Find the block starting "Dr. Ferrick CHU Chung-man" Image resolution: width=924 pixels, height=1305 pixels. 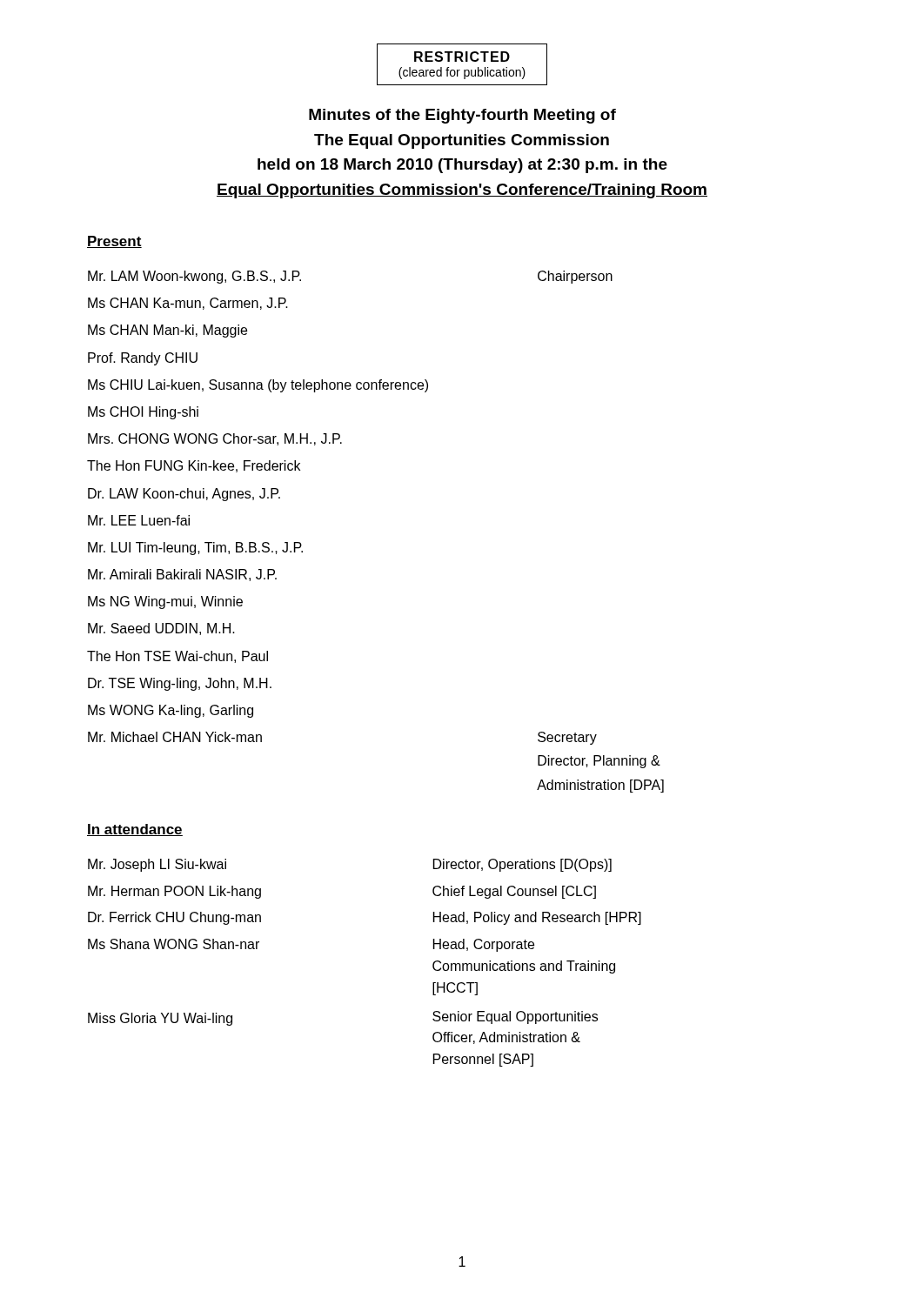pyautogui.click(x=174, y=918)
